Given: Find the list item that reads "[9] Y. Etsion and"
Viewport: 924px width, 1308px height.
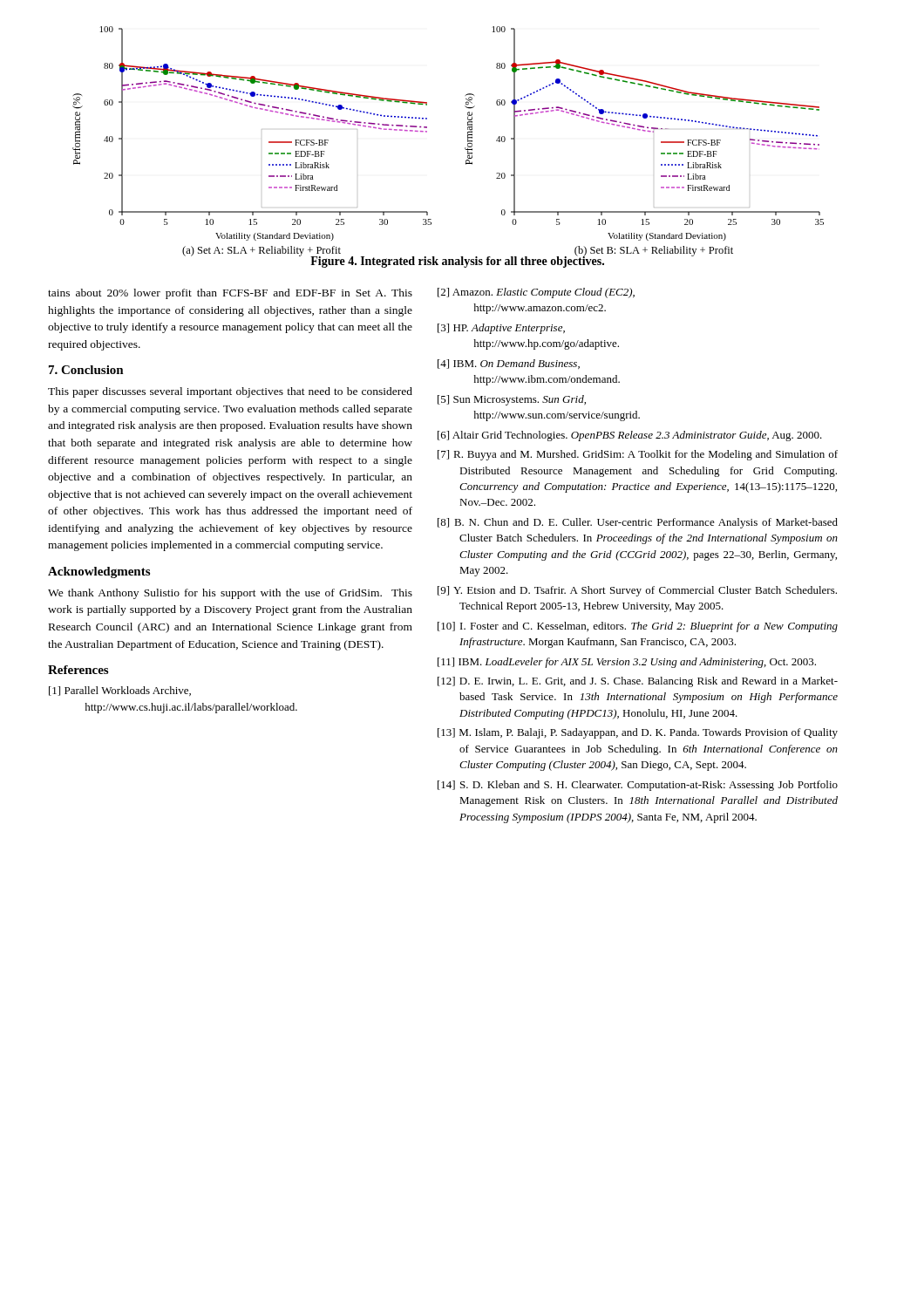Looking at the screenshot, I should coord(637,598).
